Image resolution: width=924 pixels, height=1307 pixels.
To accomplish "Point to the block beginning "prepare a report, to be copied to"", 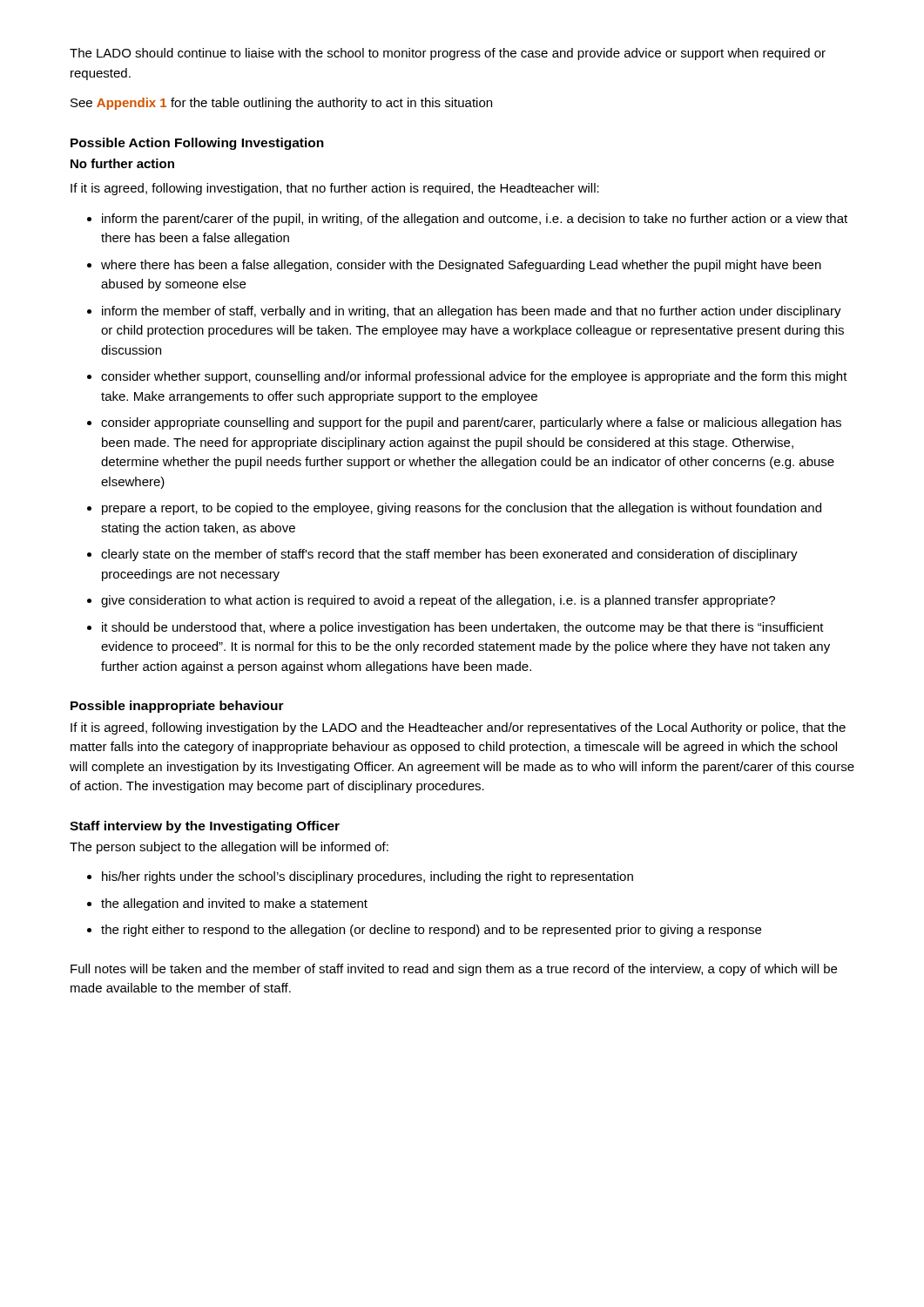I will click(462, 518).
